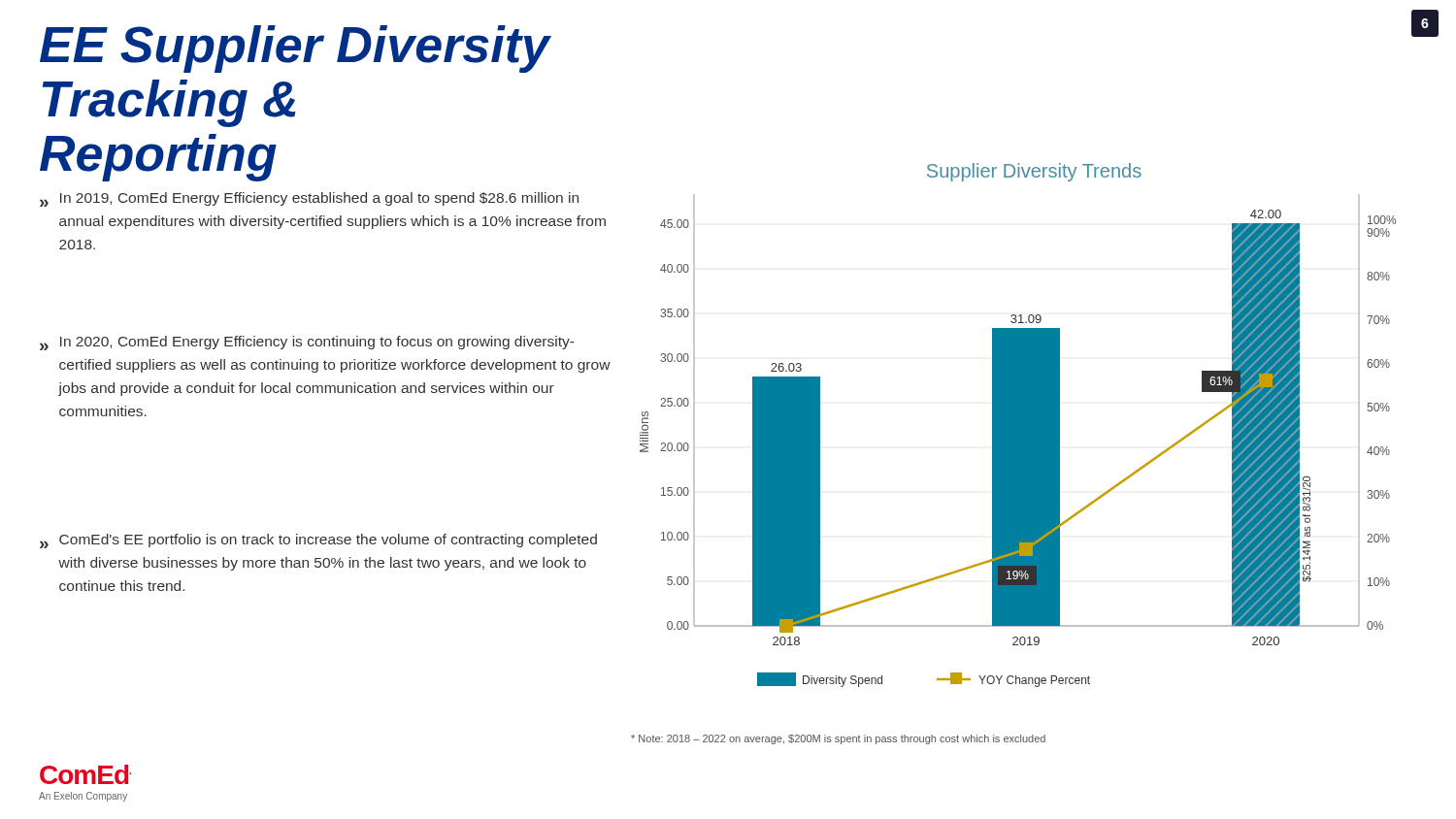Locate the list item that says "» In 2019, ComEd"
1456x819 pixels.
[325, 221]
